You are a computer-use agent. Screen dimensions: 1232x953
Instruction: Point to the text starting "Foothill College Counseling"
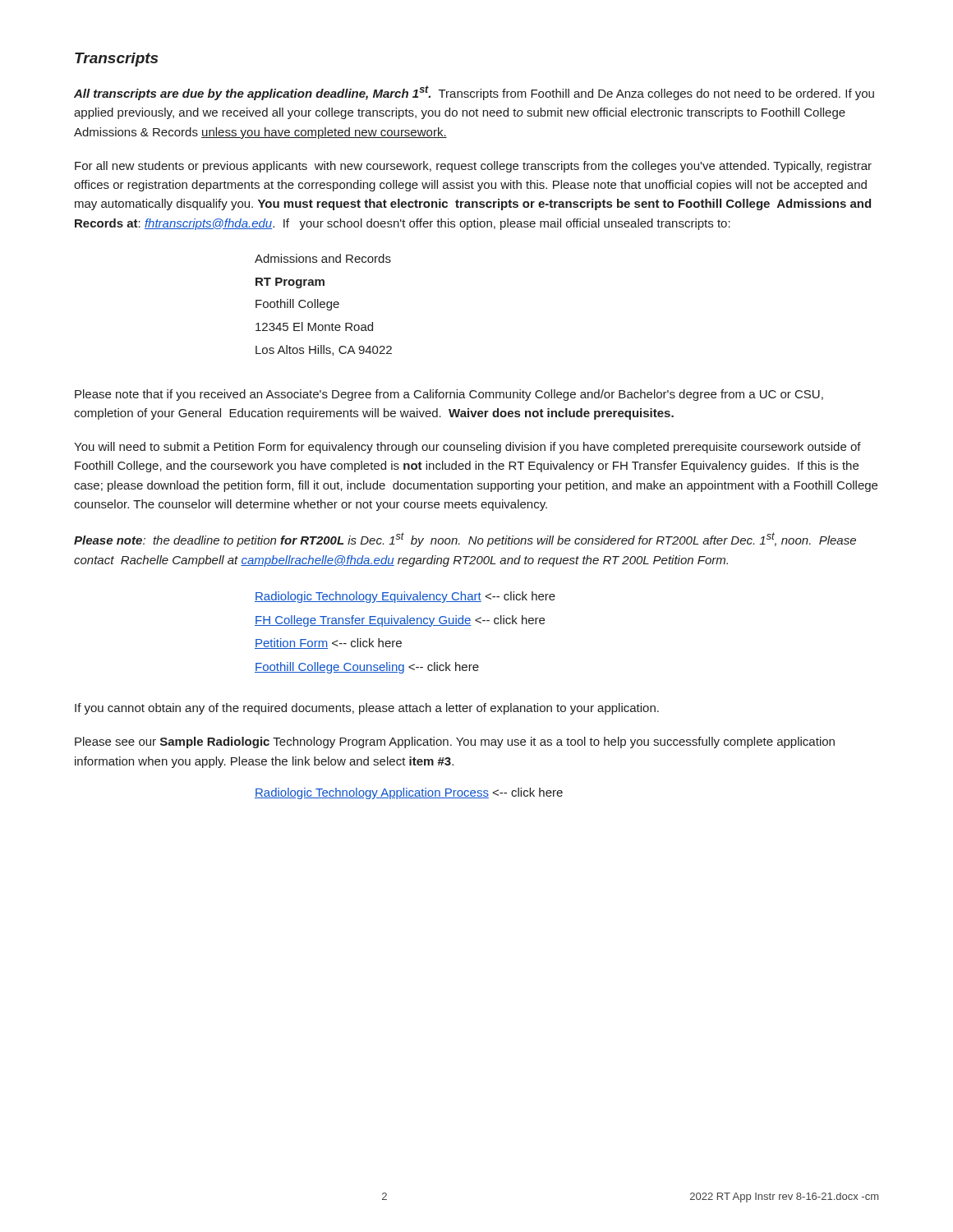pos(367,666)
